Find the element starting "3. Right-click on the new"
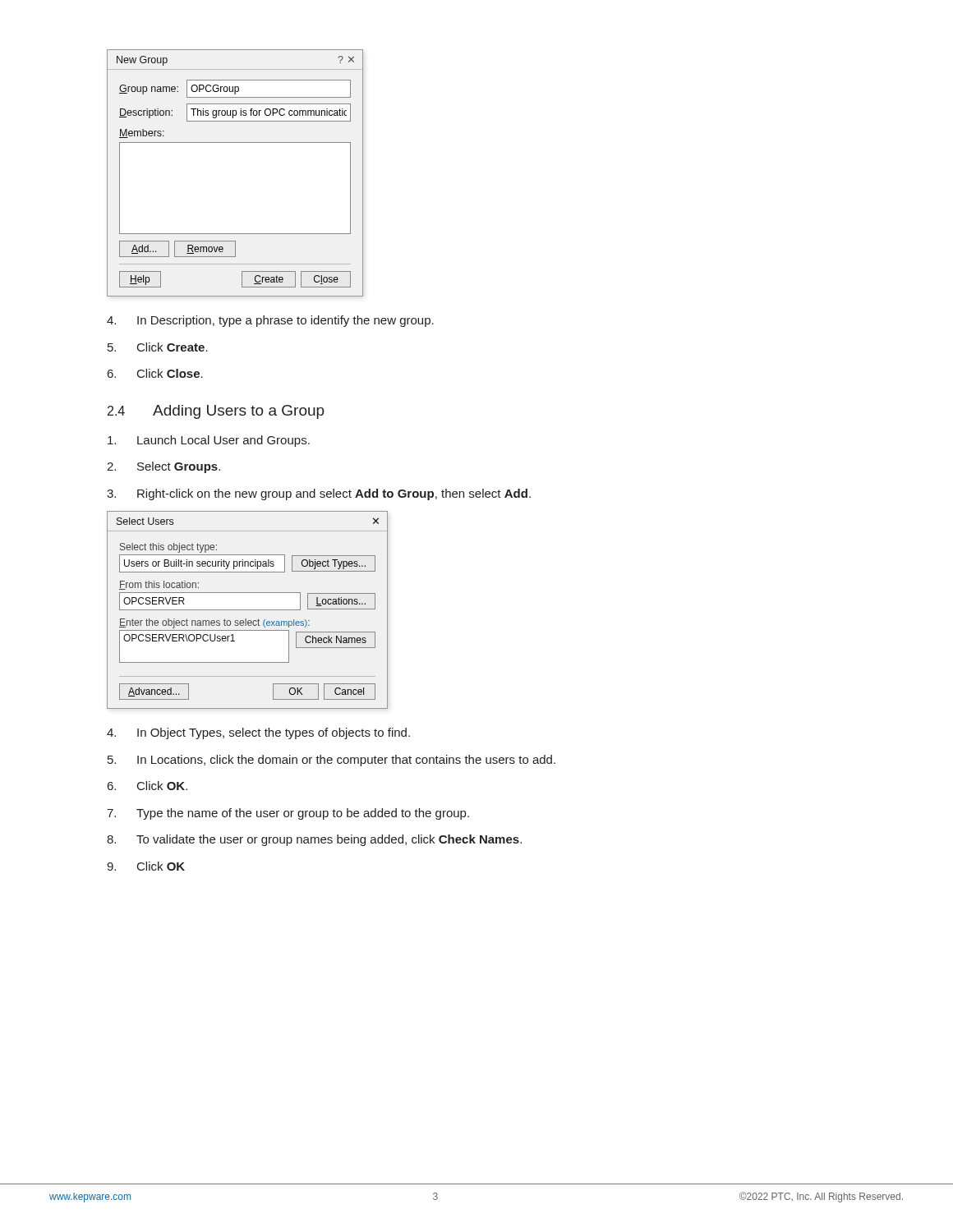 pos(319,493)
